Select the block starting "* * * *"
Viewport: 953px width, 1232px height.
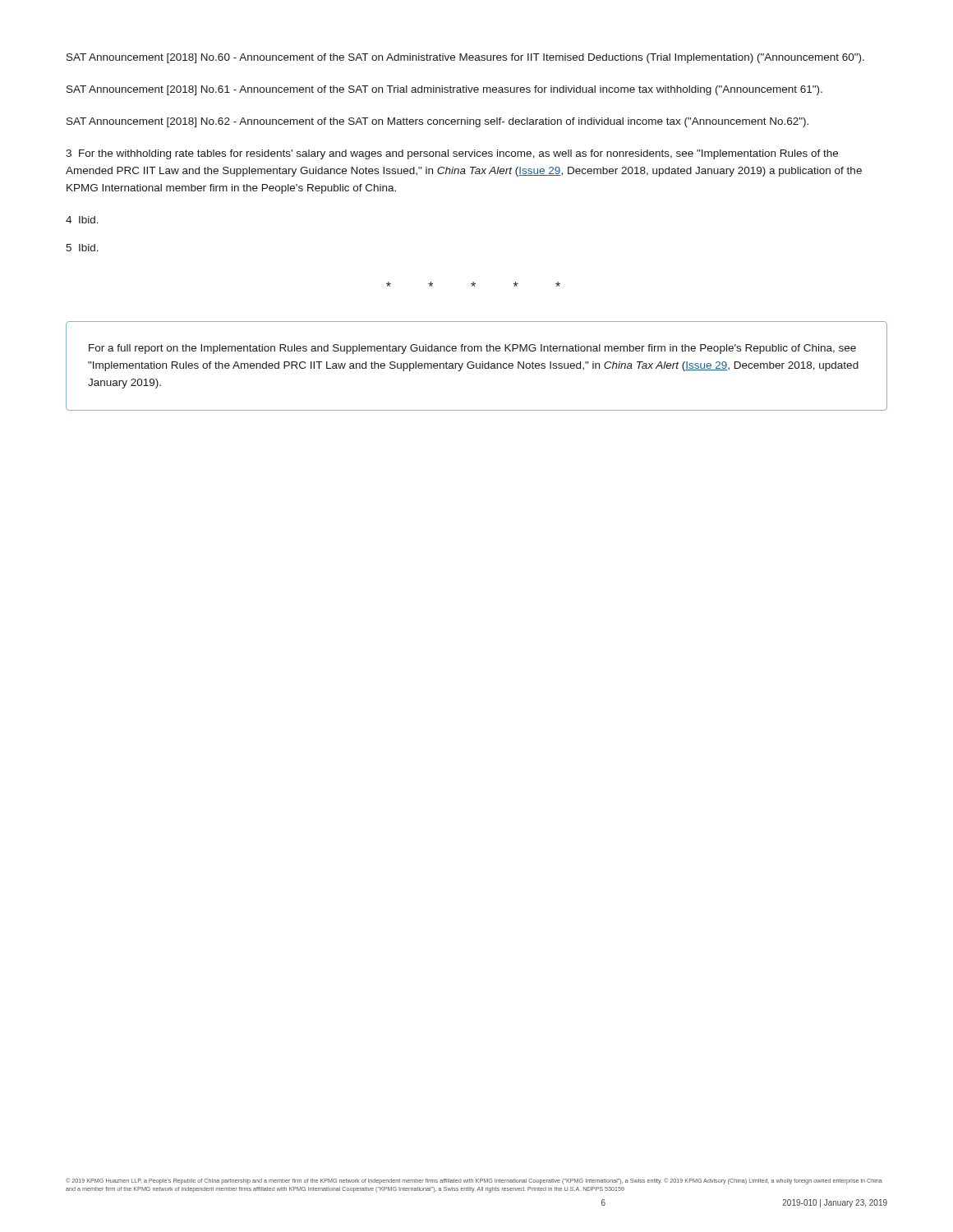(x=476, y=287)
